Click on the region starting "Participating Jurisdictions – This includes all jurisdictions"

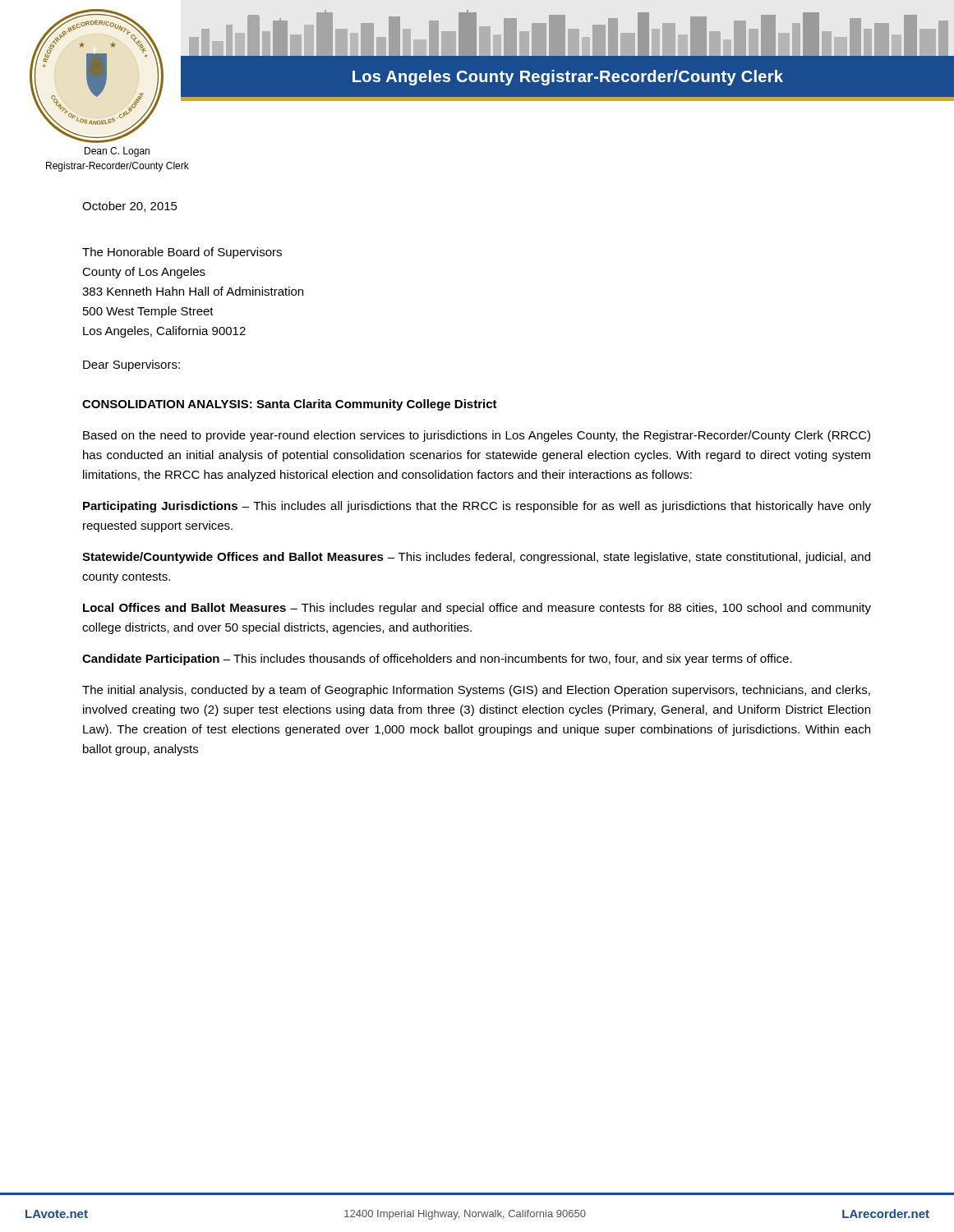coord(477,515)
